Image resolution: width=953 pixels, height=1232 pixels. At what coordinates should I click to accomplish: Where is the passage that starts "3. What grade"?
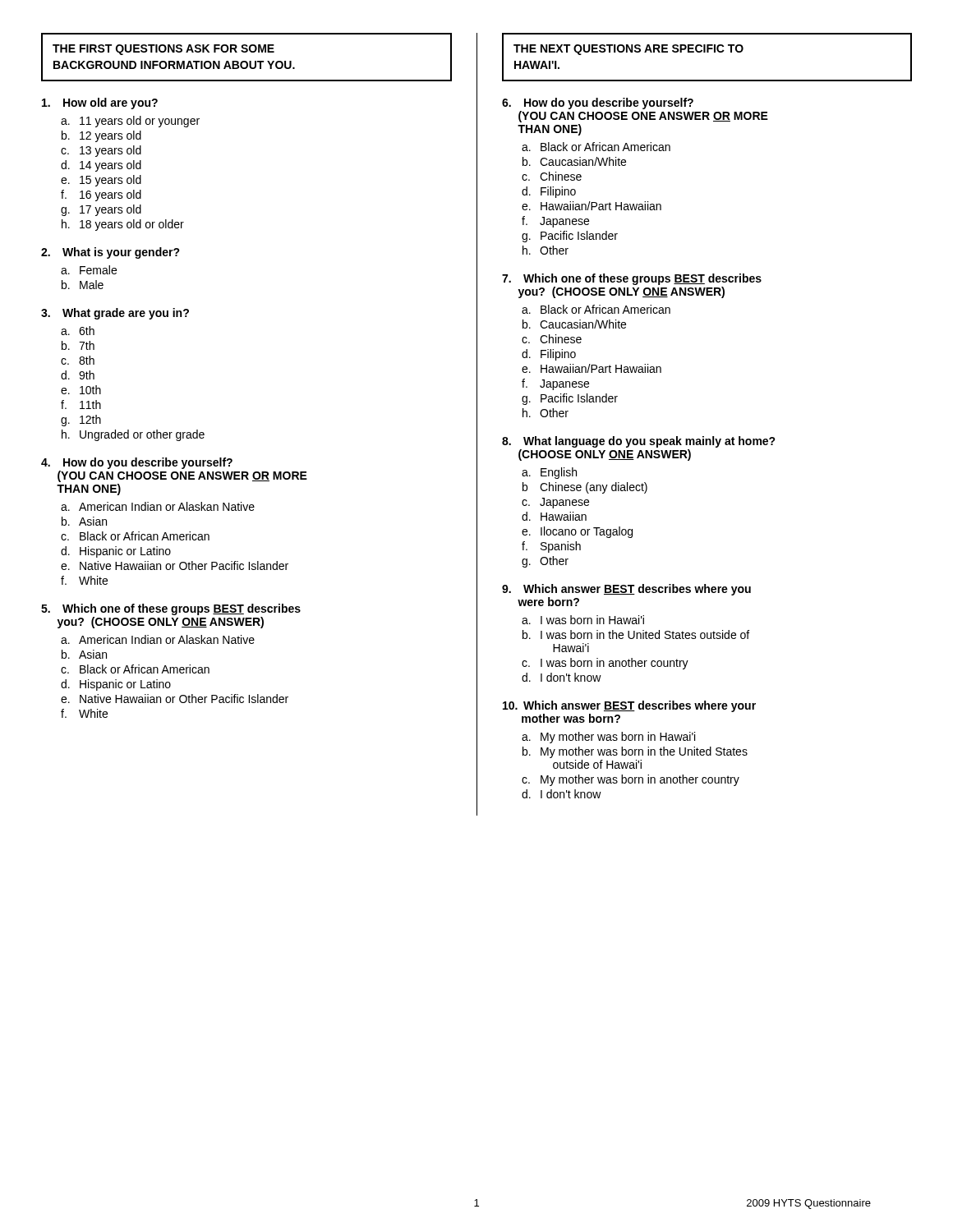coord(115,314)
